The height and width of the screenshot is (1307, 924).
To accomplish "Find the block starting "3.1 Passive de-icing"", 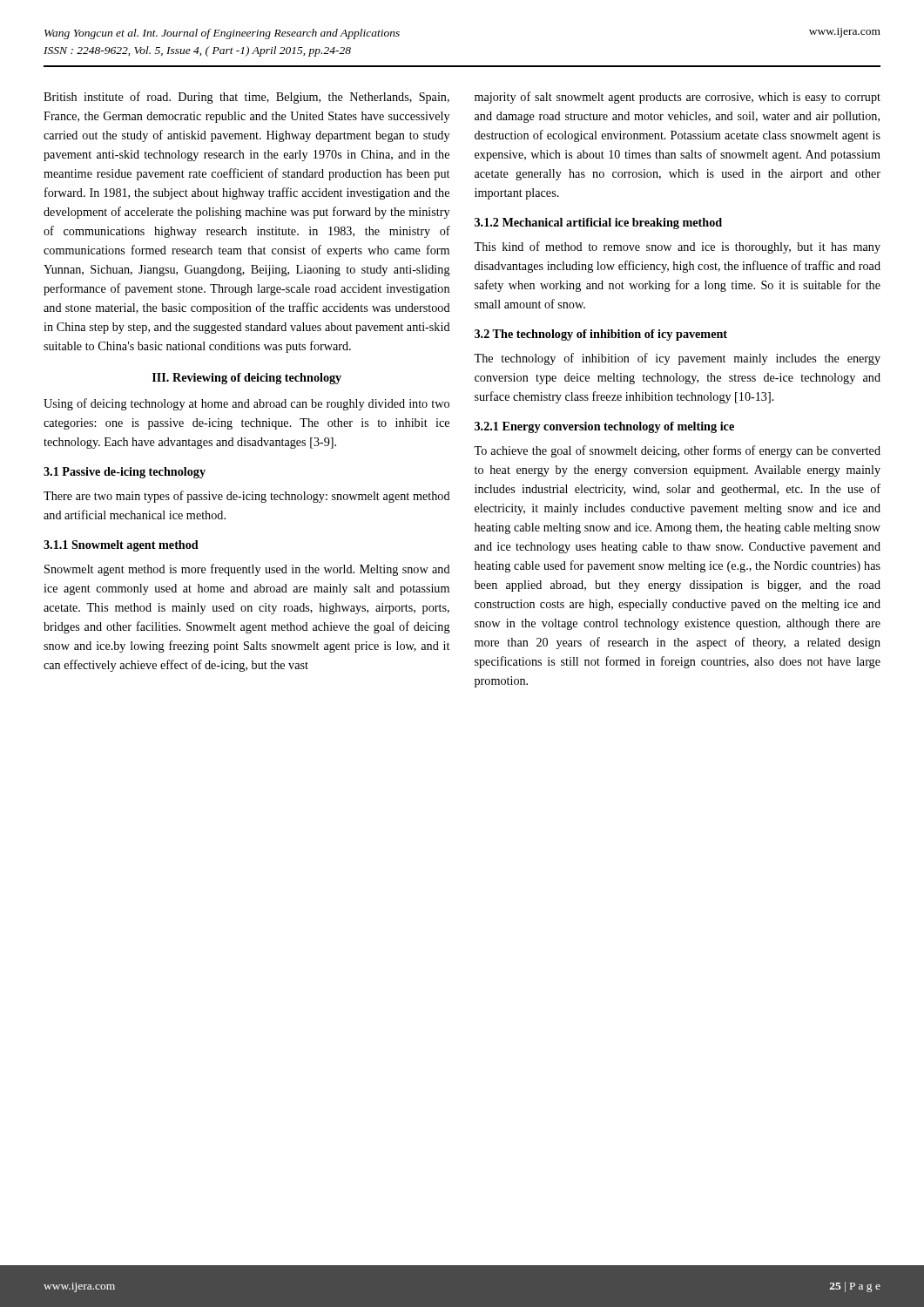I will coord(125,471).
